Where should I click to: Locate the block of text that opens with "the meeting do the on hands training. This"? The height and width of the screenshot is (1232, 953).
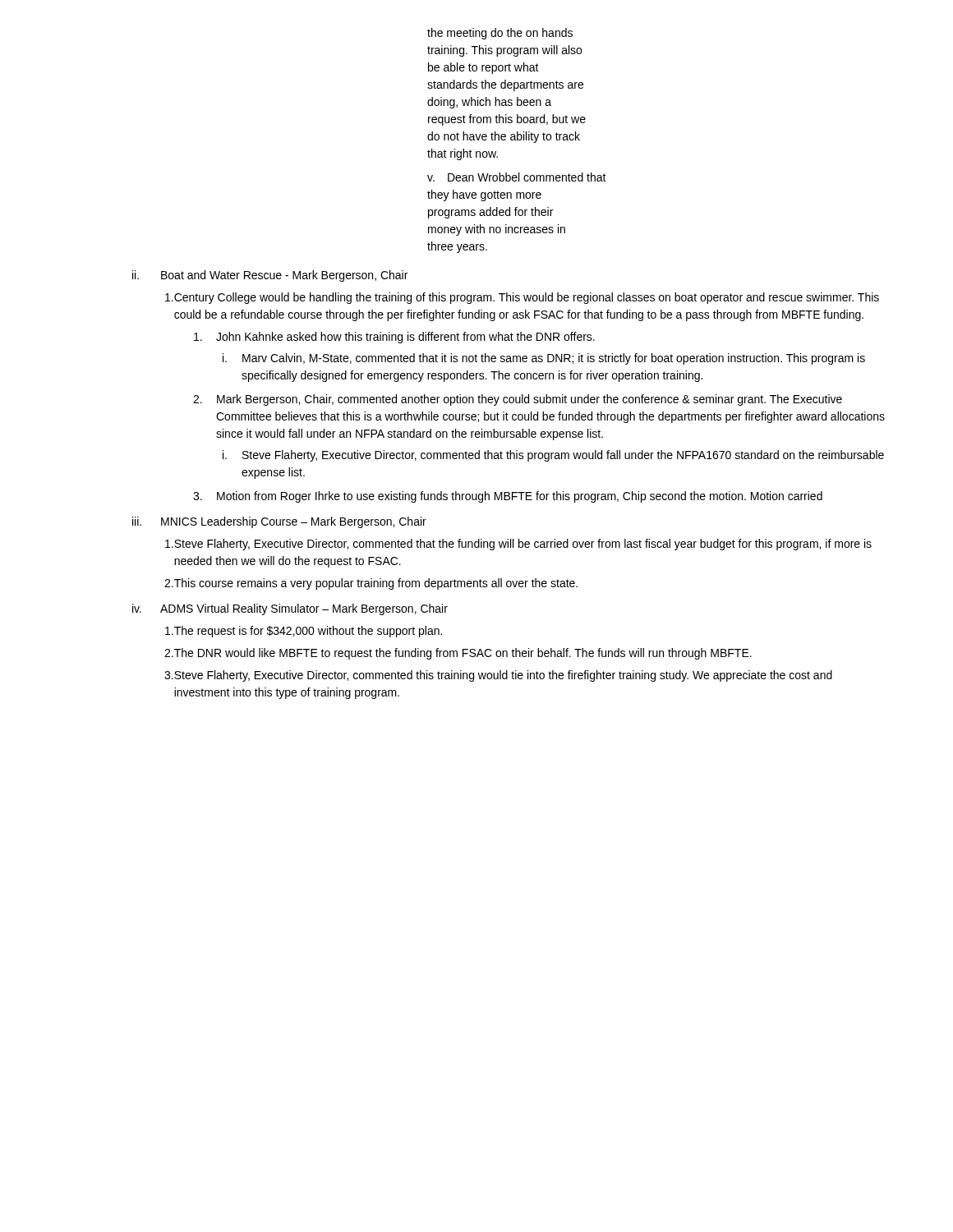tap(507, 93)
